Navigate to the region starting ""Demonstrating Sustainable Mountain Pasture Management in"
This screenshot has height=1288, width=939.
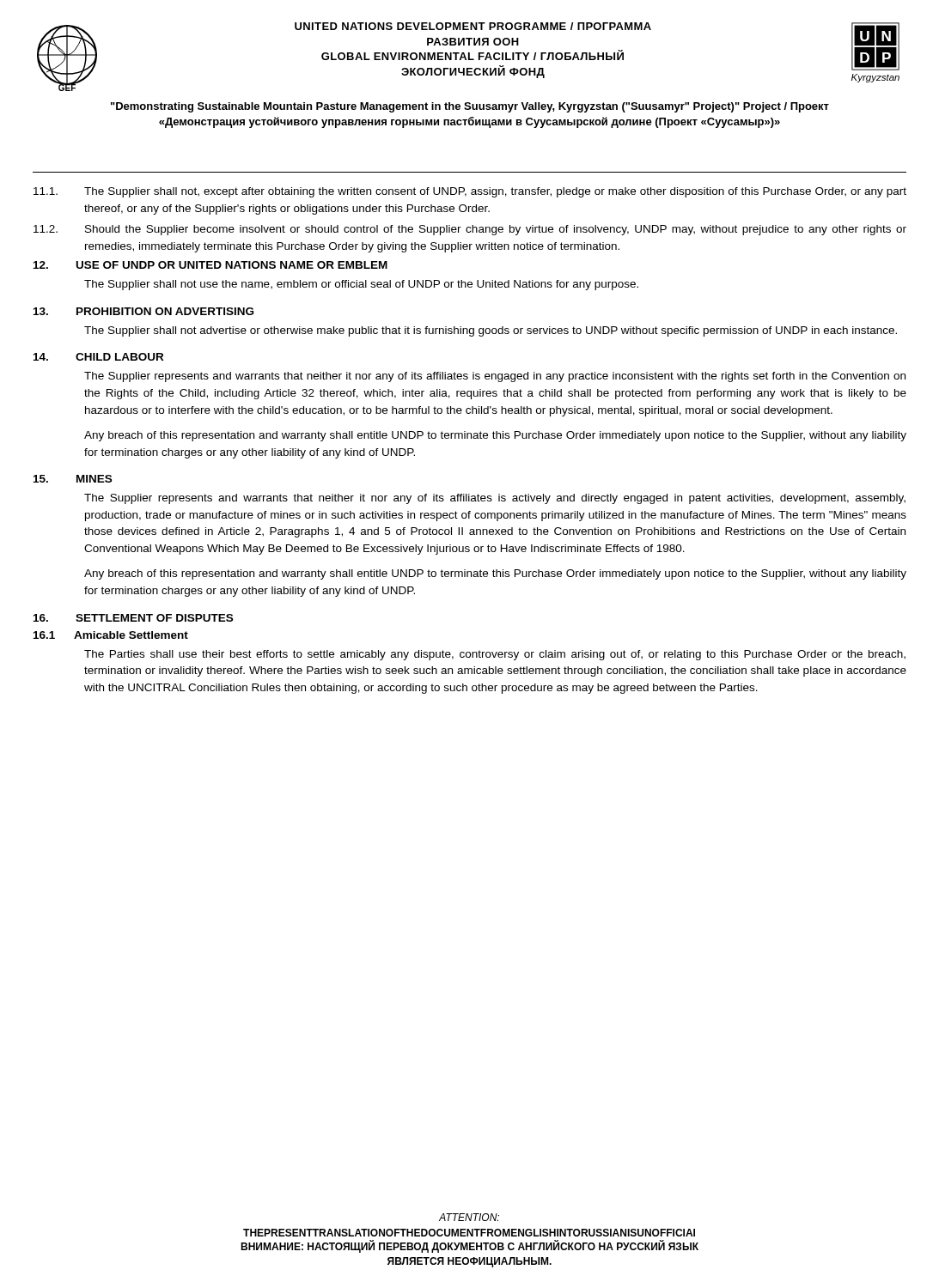coord(470,114)
